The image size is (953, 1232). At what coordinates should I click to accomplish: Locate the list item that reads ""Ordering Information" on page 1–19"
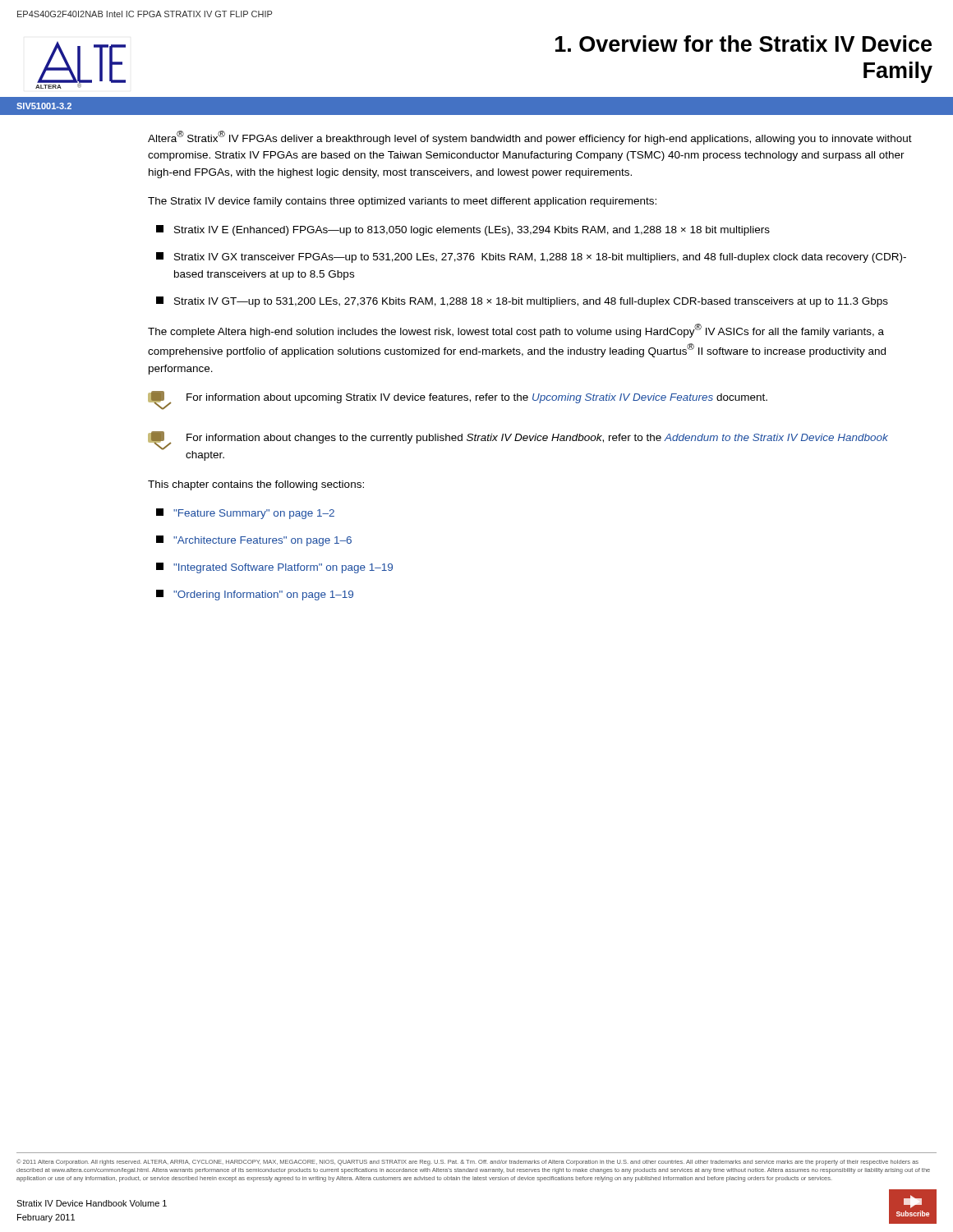[x=255, y=595]
